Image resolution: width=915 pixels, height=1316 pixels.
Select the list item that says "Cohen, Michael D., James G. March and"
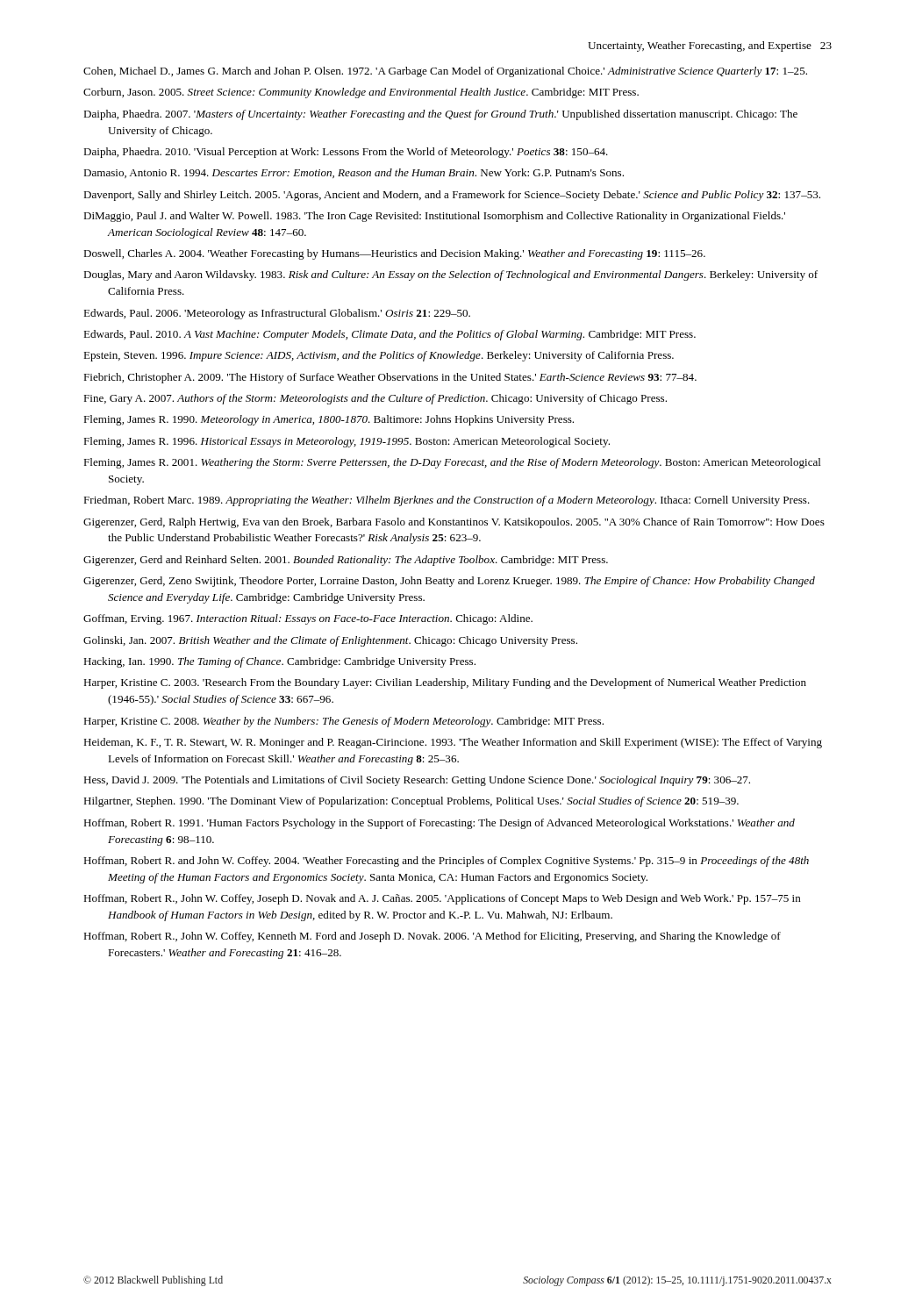(446, 71)
